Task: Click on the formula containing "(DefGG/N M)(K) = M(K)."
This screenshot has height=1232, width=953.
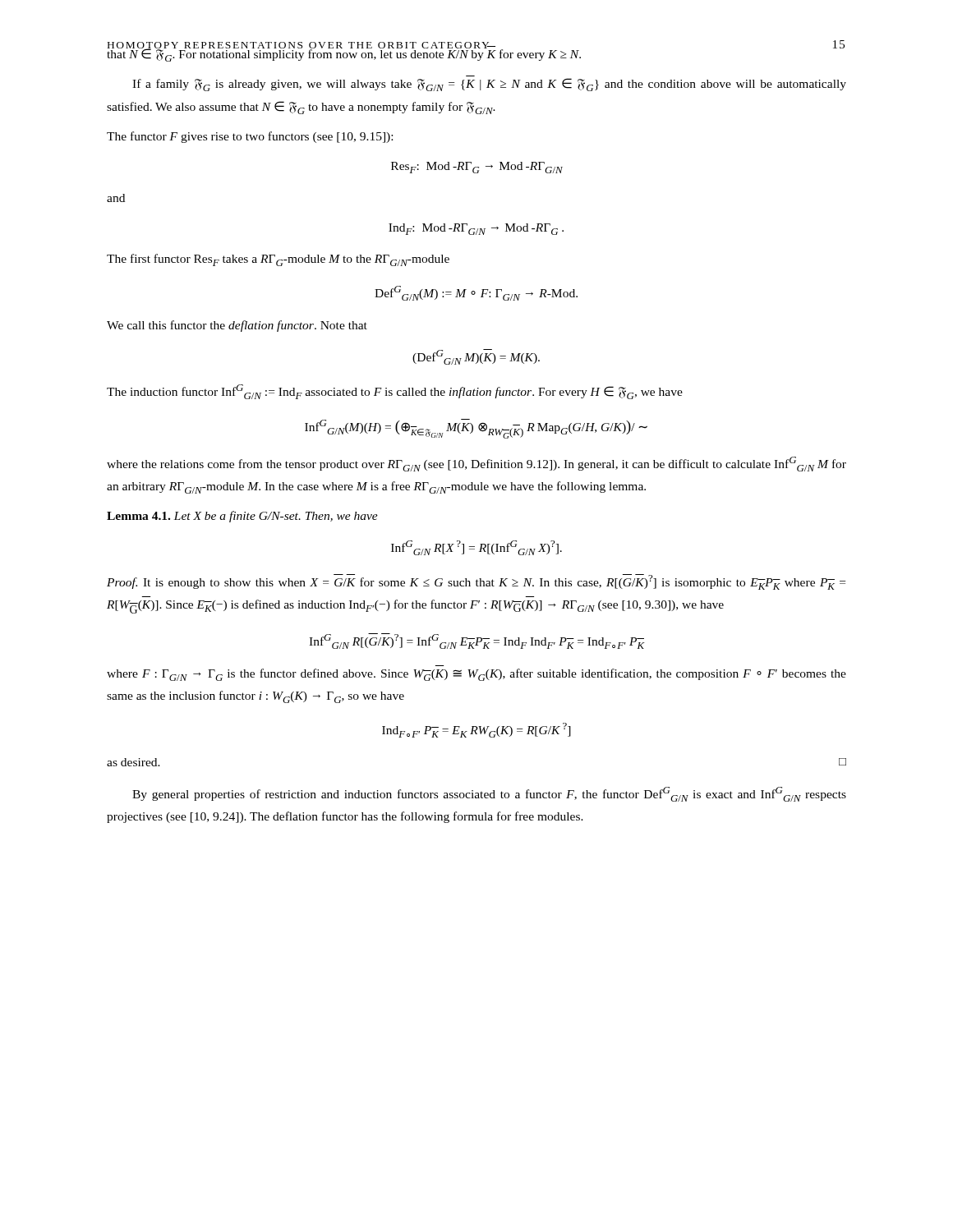Action: coord(476,358)
